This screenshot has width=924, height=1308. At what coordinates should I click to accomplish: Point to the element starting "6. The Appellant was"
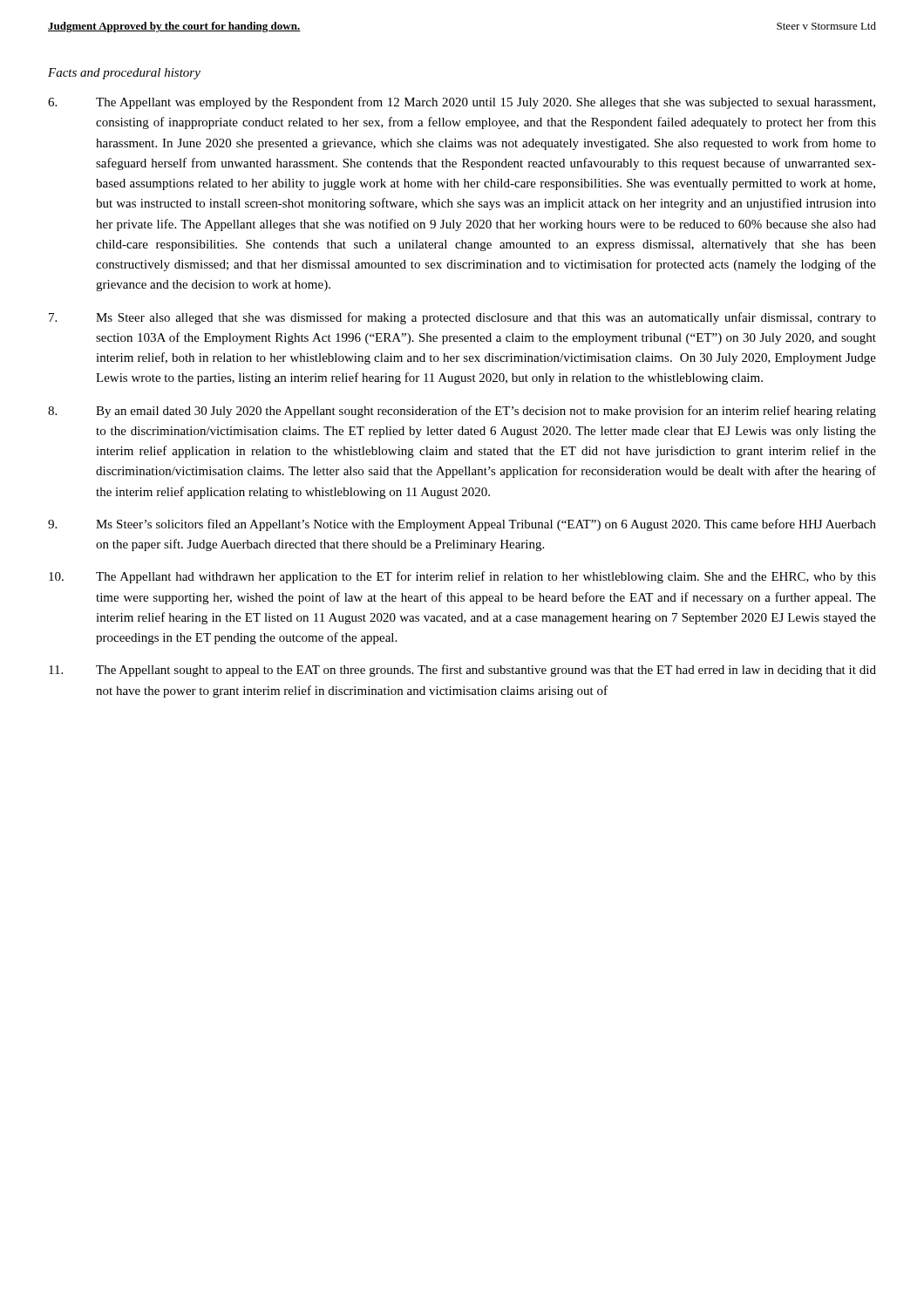tap(462, 194)
